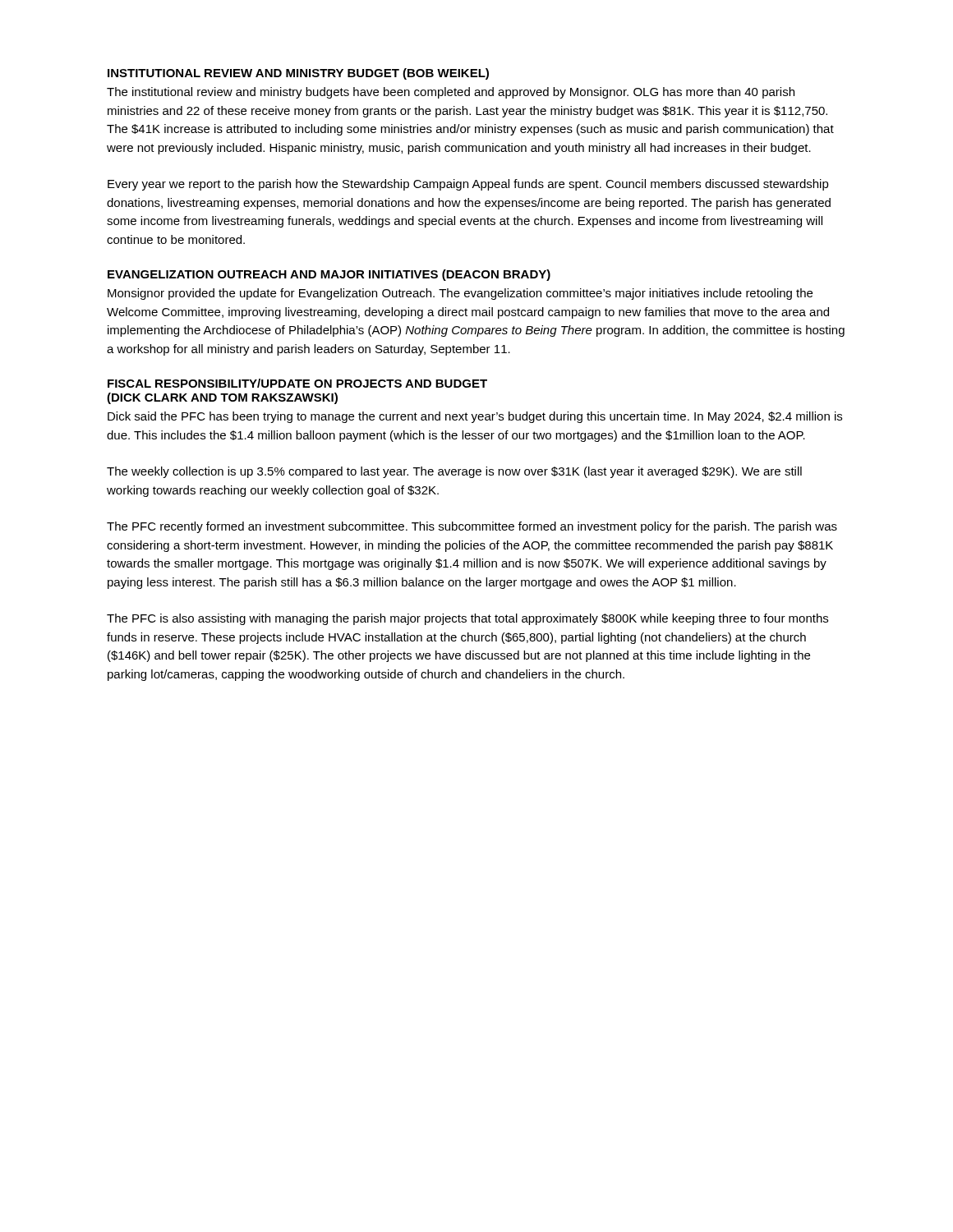This screenshot has height=1232, width=953.
Task: Find the block starting "EVANGELIZATION OUTREACH AND MAJOR INITIATIVES"
Action: (329, 274)
